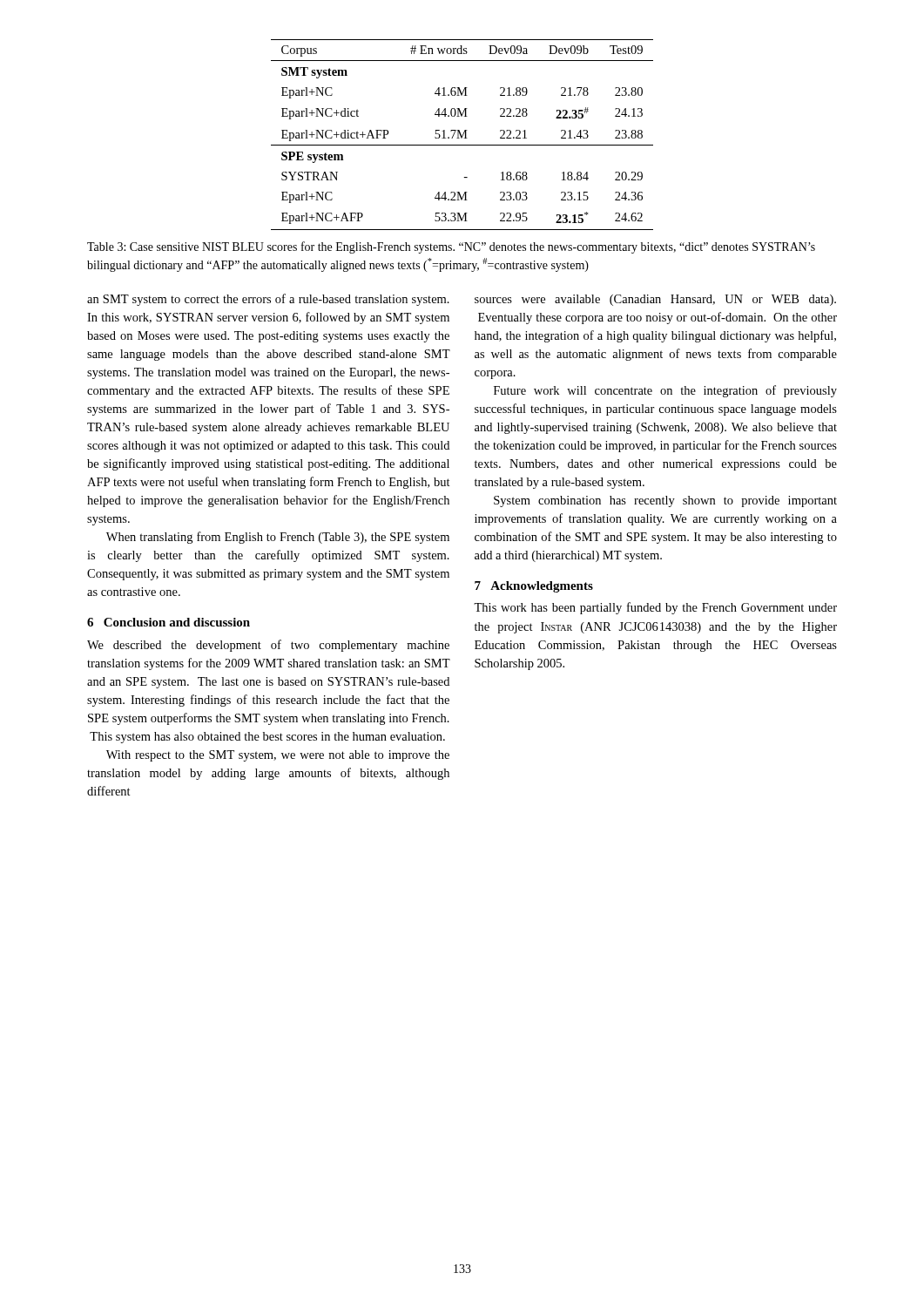Find the block starting "6 Conclusion and discussion"
Viewport: 924px width, 1307px height.
[x=169, y=622]
